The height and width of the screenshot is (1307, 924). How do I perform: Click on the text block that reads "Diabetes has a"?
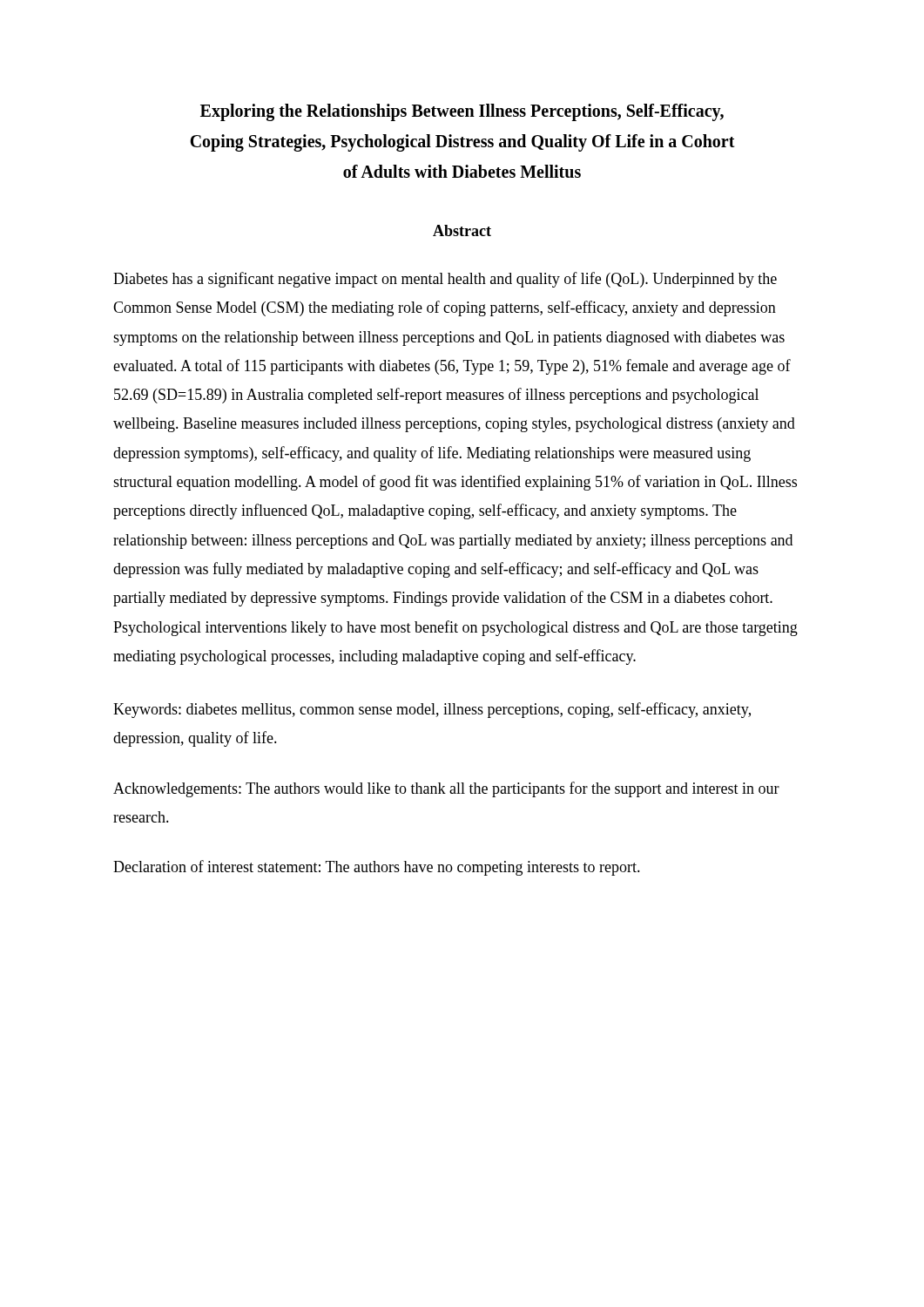(455, 467)
